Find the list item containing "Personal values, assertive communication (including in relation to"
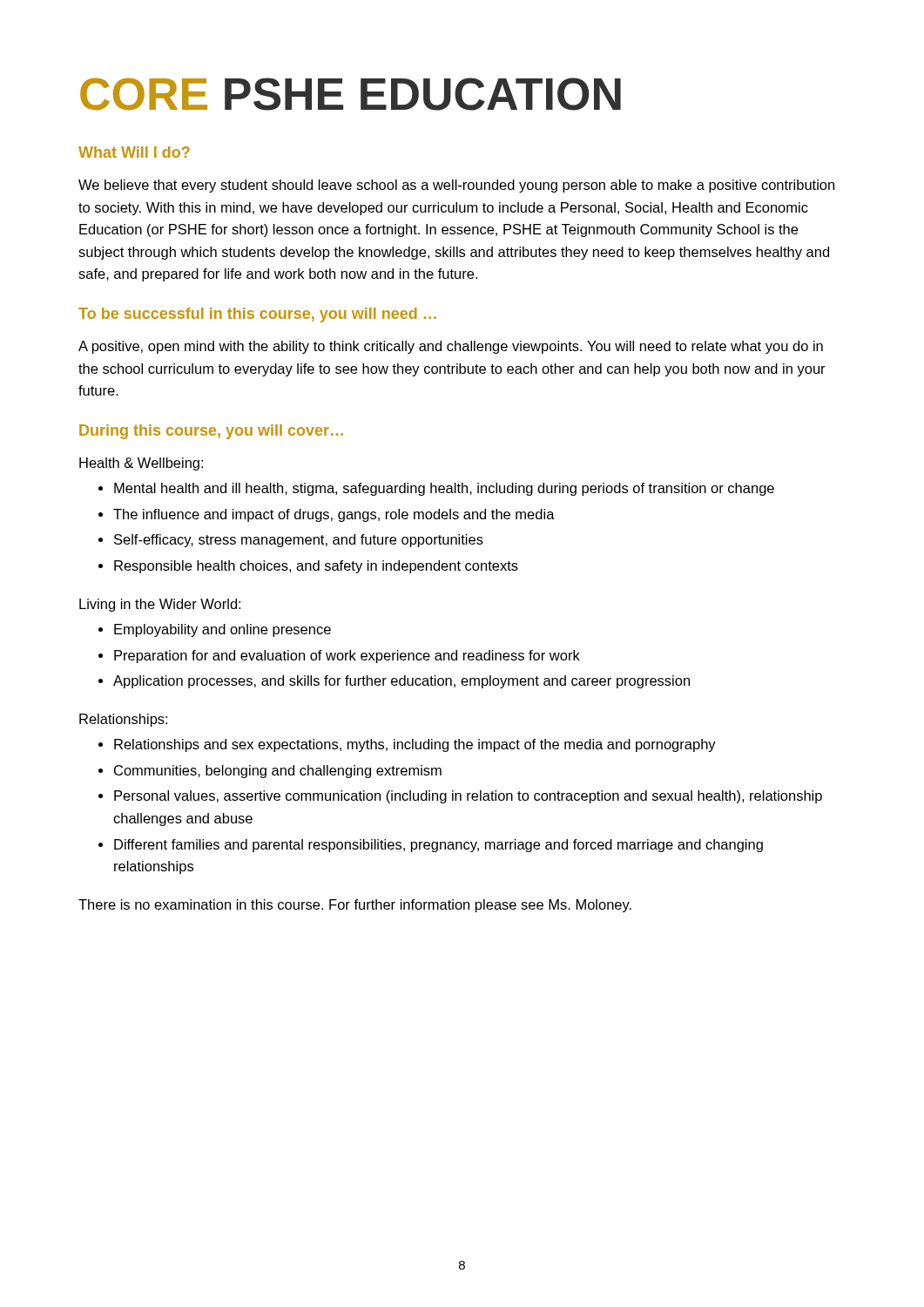The height and width of the screenshot is (1307, 924). pos(462,808)
